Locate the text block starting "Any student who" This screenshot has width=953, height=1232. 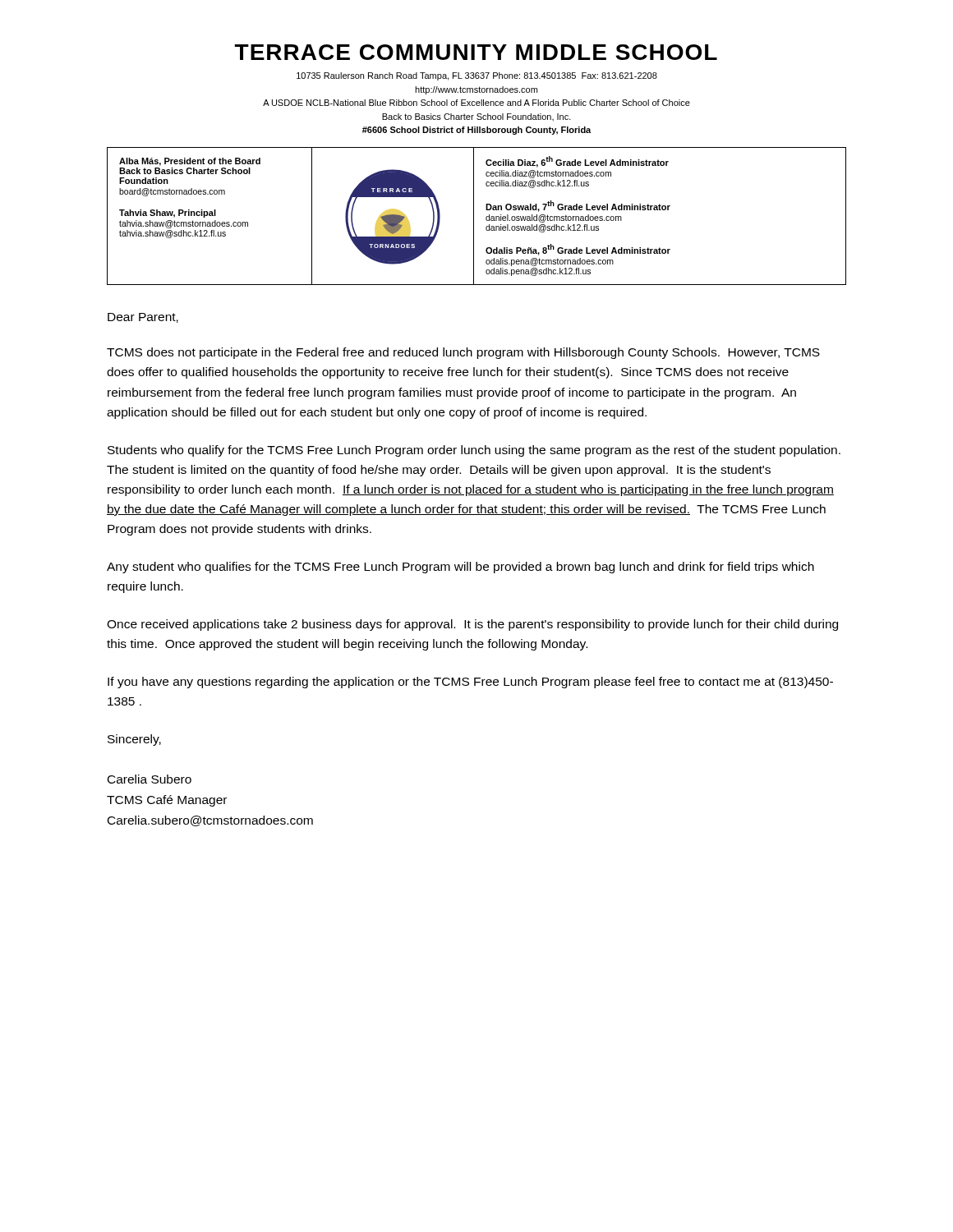coord(476,576)
